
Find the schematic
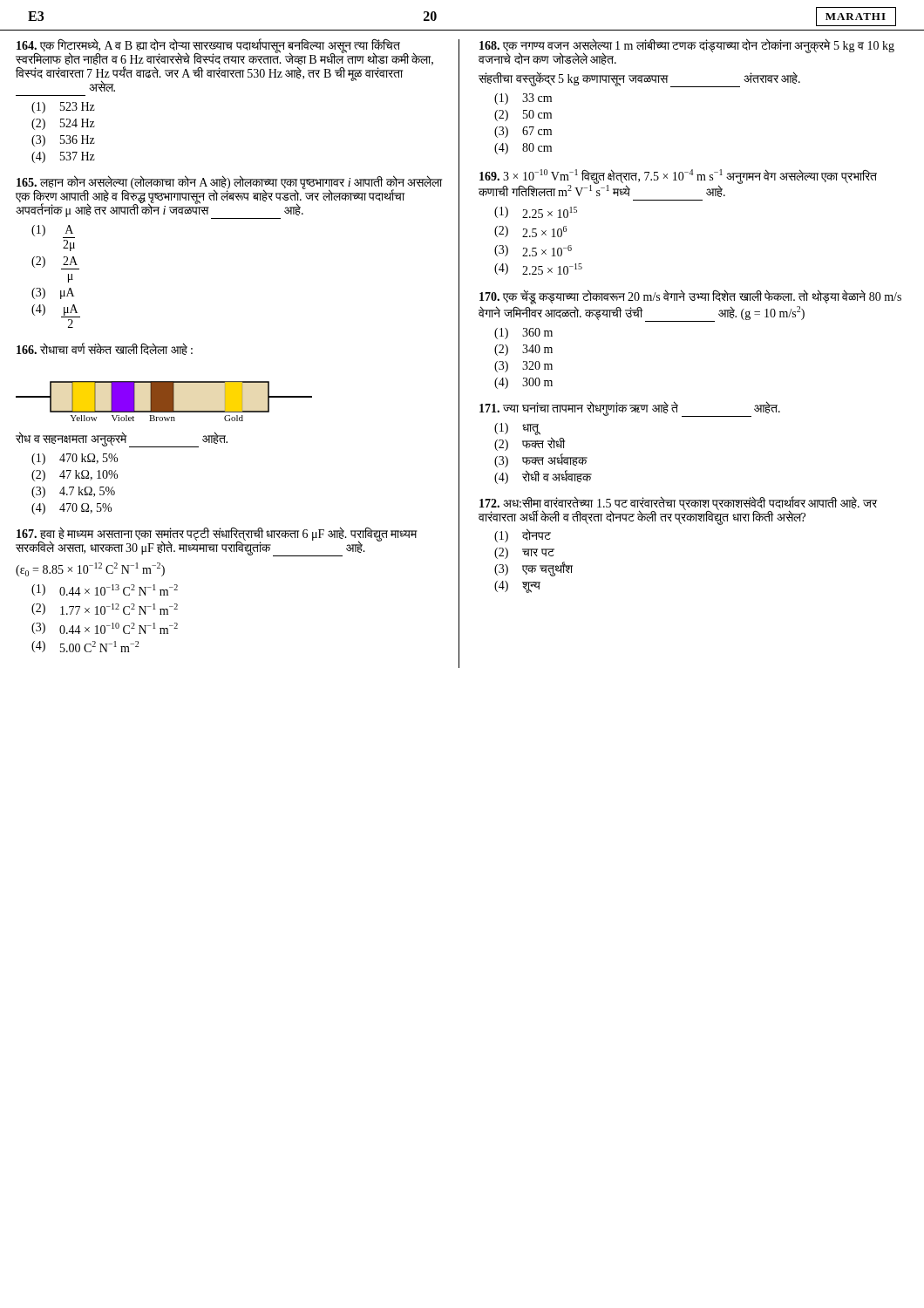(229, 397)
